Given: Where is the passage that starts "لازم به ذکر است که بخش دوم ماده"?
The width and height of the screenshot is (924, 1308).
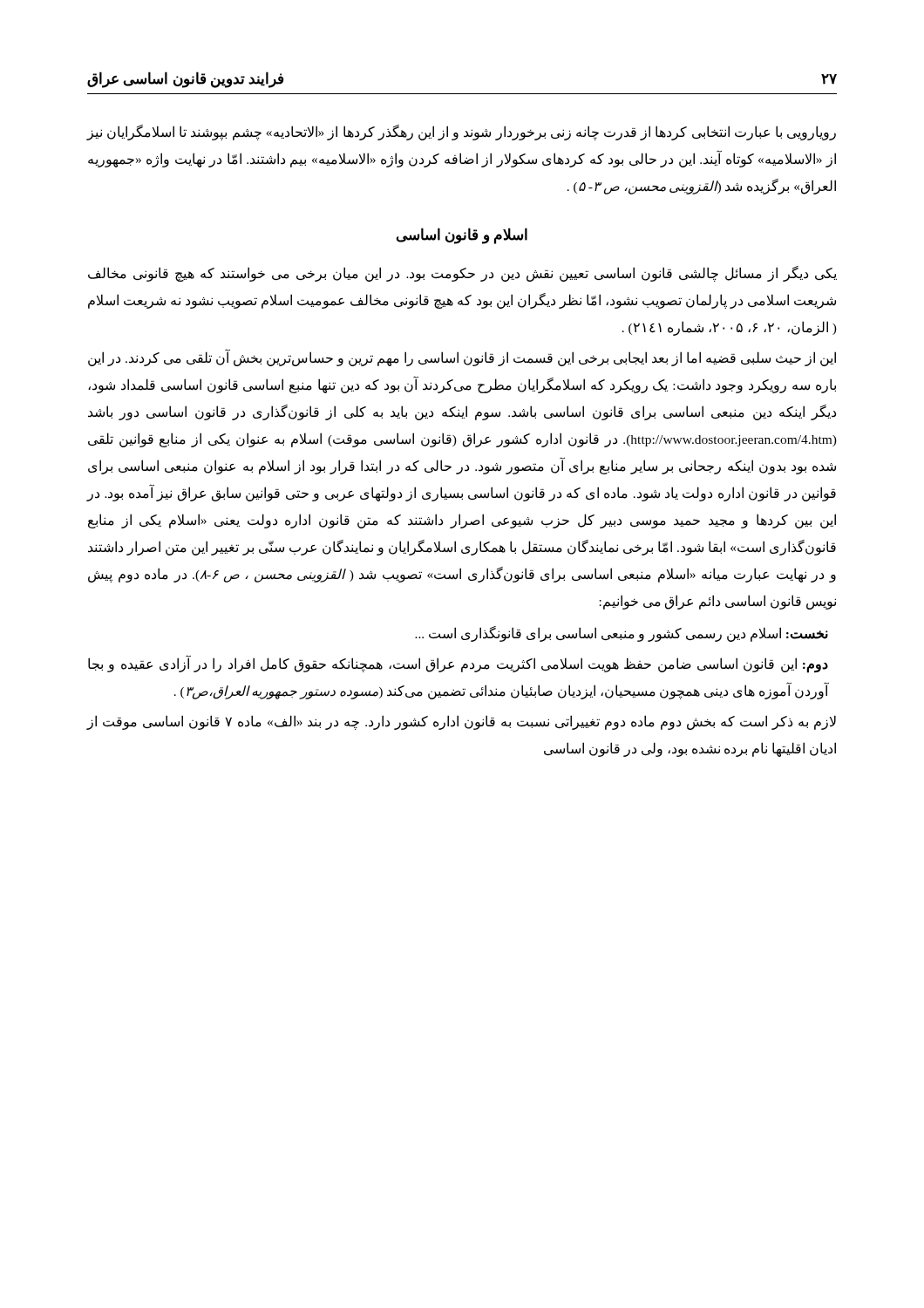Looking at the screenshot, I should coord(462,735).
